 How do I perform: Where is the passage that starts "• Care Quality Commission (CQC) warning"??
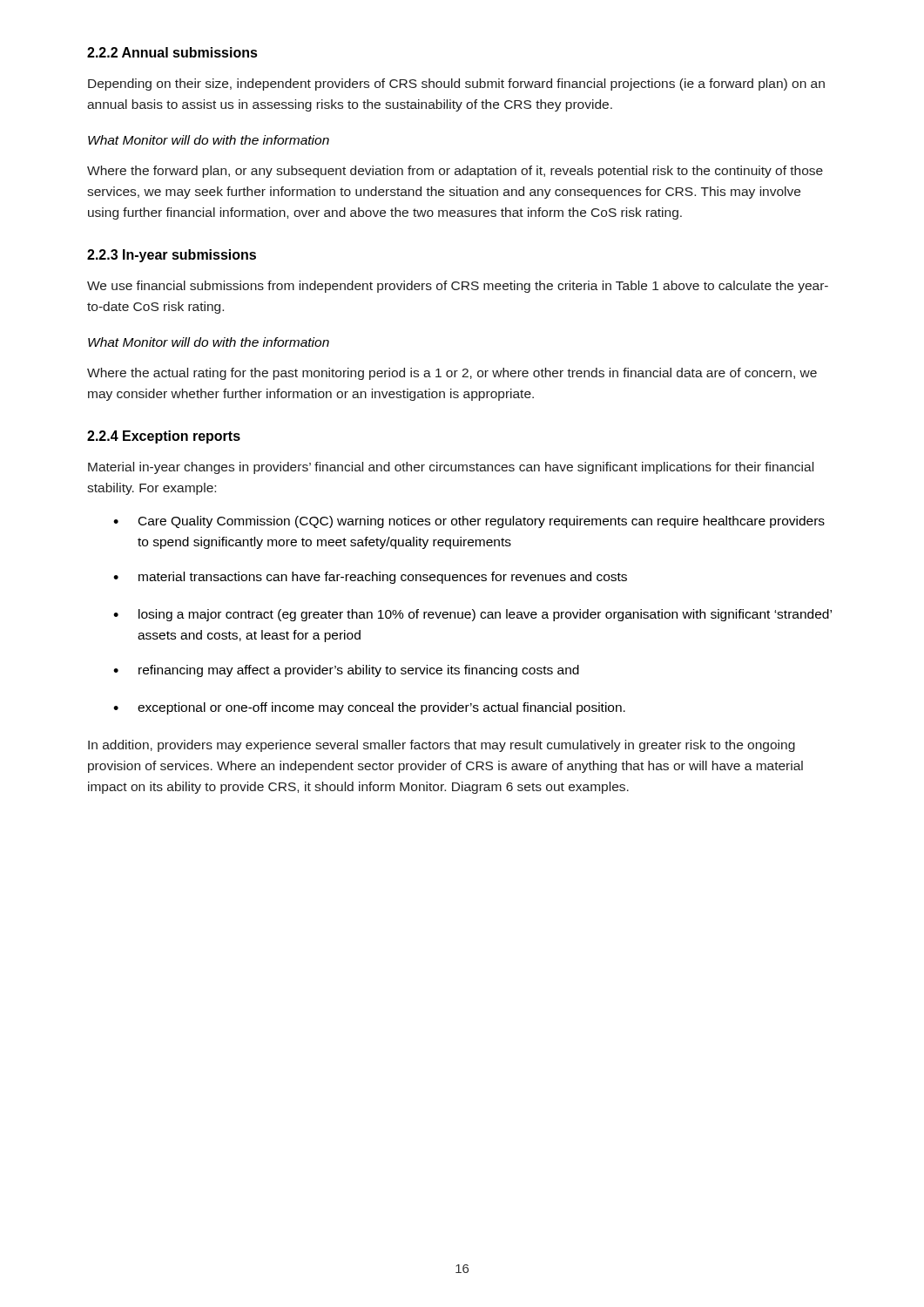(475, 532)
